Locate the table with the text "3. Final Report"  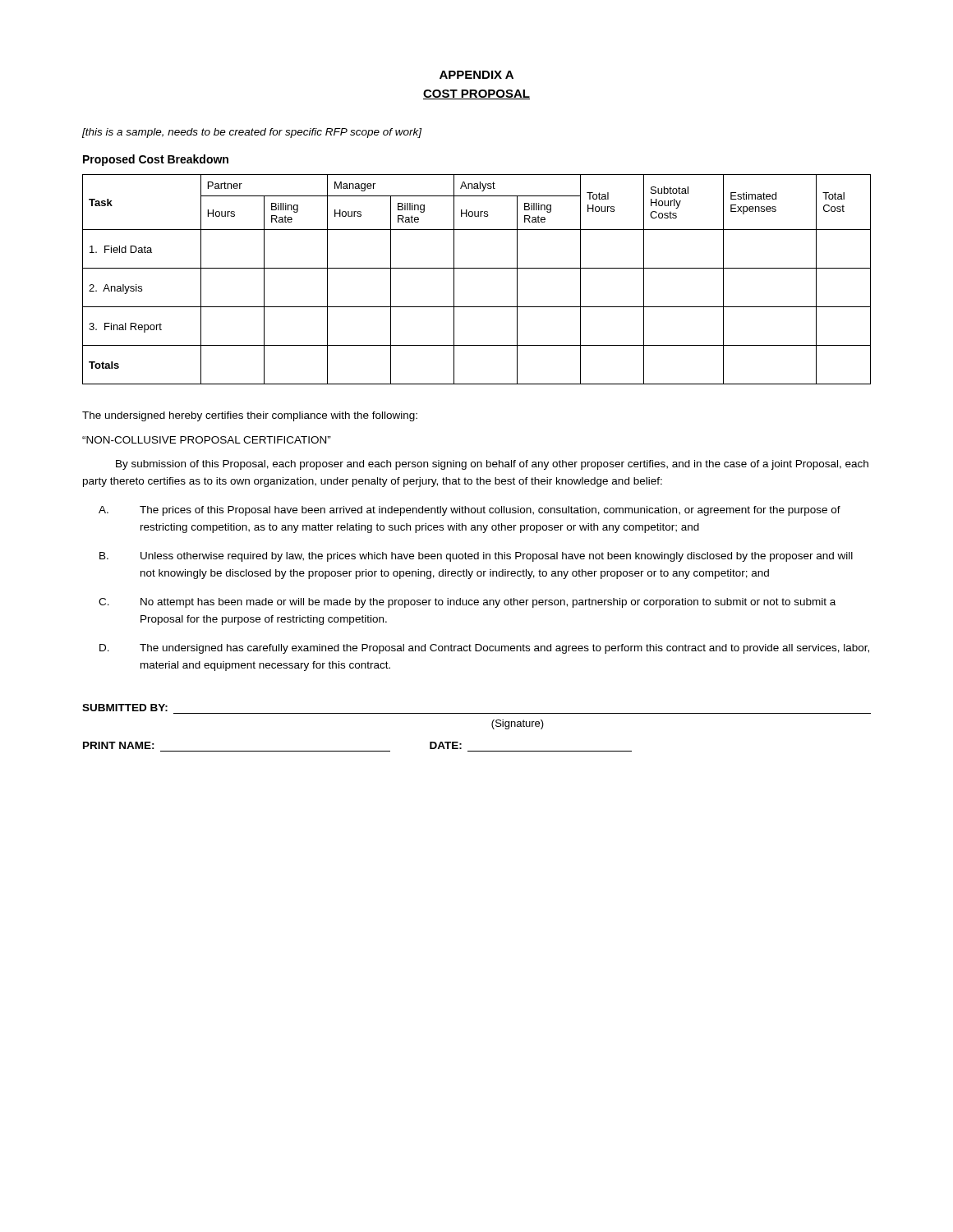pos(476,279)
